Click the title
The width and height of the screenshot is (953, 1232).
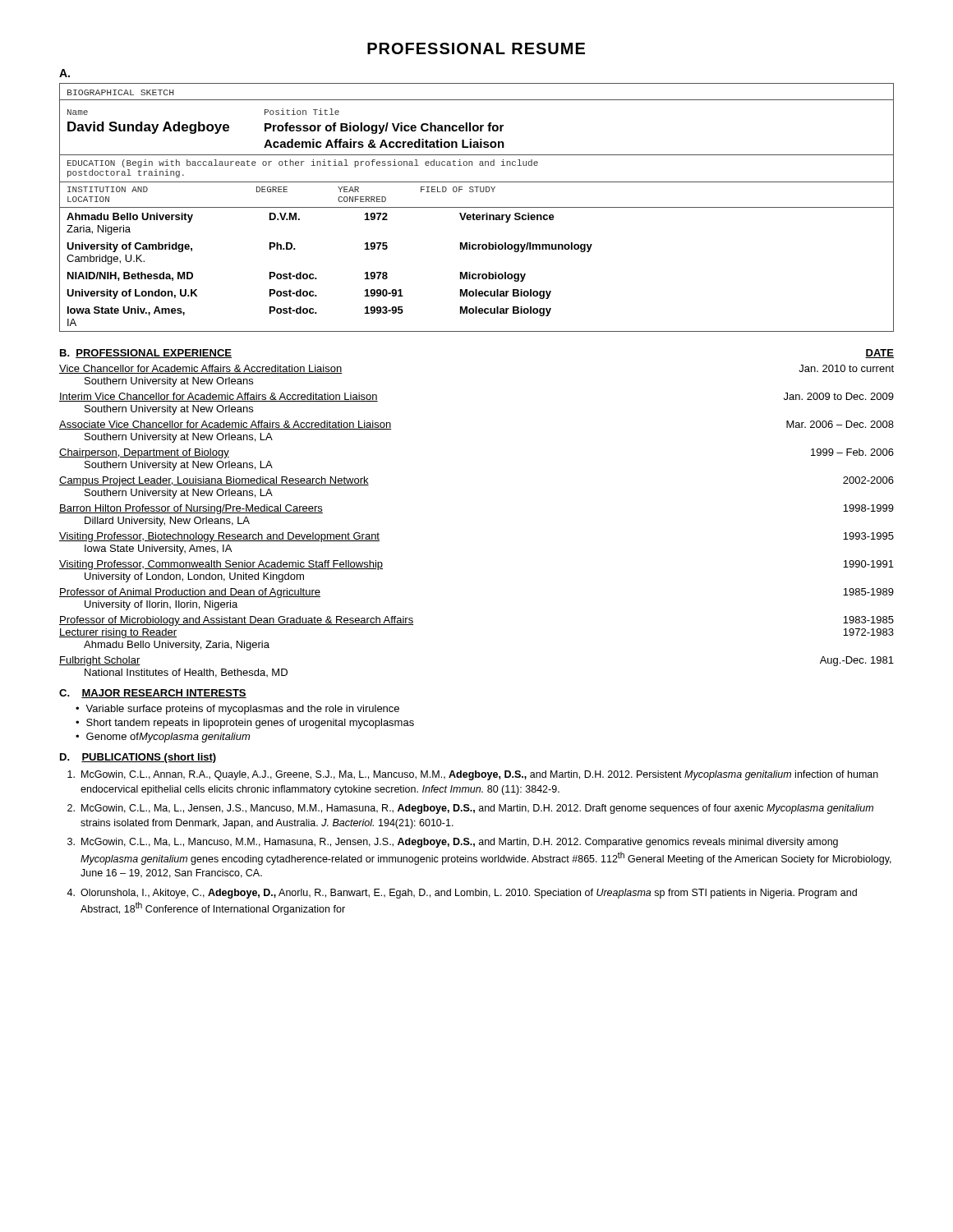pyautogui.click(x=476, y=49)
